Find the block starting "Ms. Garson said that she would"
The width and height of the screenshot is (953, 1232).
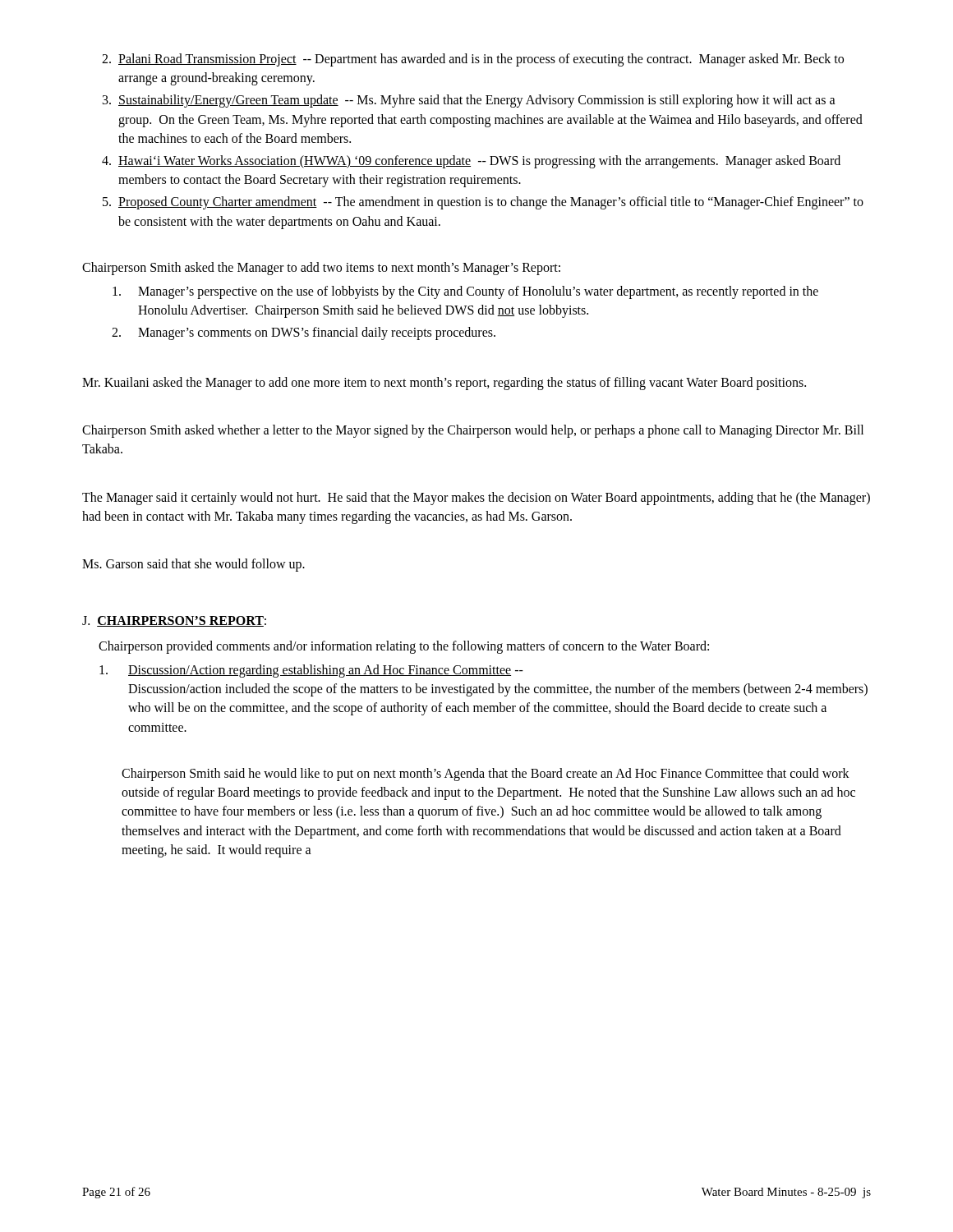tap(193, 565)
